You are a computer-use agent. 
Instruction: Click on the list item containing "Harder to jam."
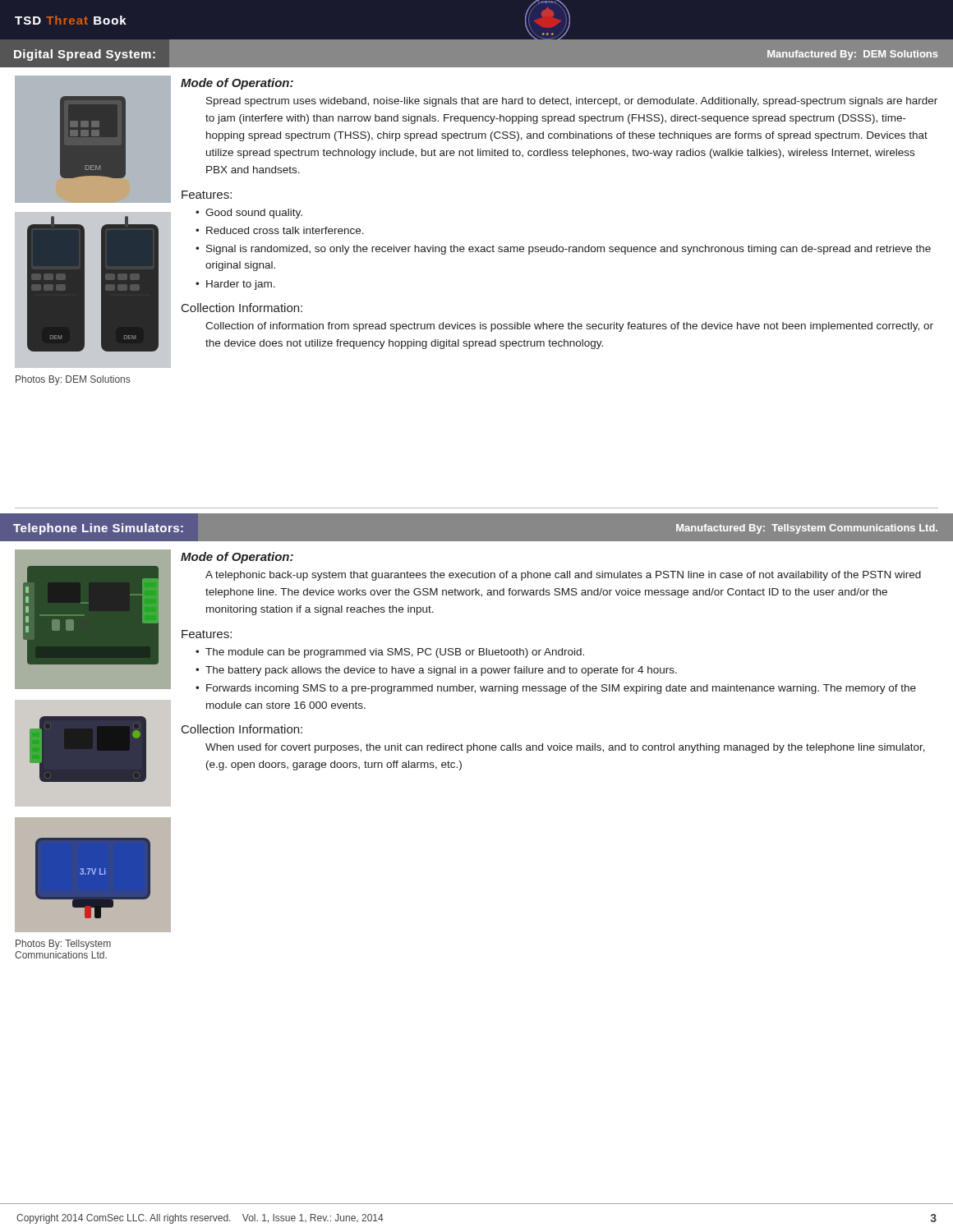click(x=241, y=283)
